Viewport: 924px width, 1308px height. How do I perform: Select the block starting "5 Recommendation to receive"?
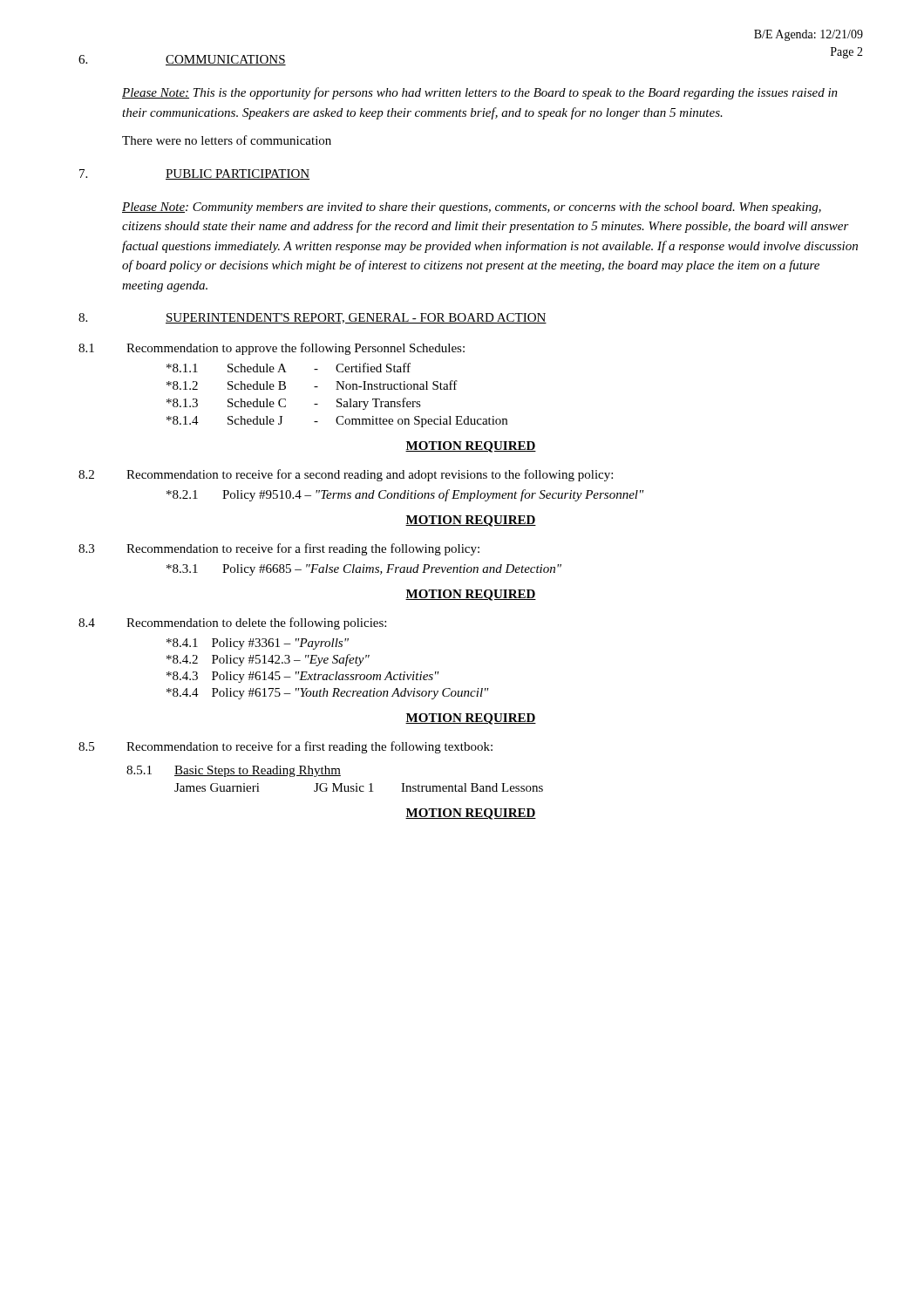(471, 747)
